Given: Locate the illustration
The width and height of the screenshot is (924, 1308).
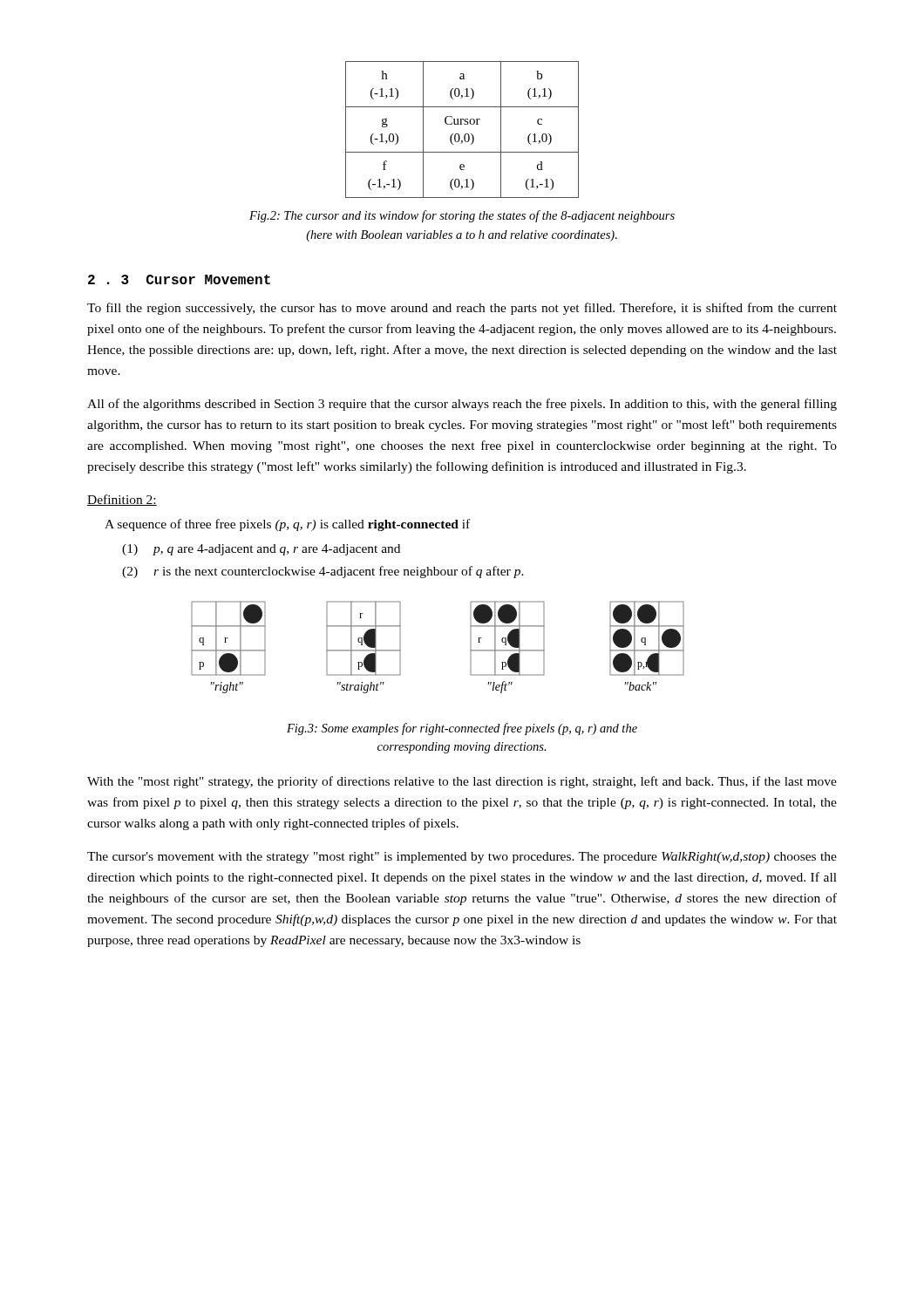Looking at the screenshot, I should point(462,656).
